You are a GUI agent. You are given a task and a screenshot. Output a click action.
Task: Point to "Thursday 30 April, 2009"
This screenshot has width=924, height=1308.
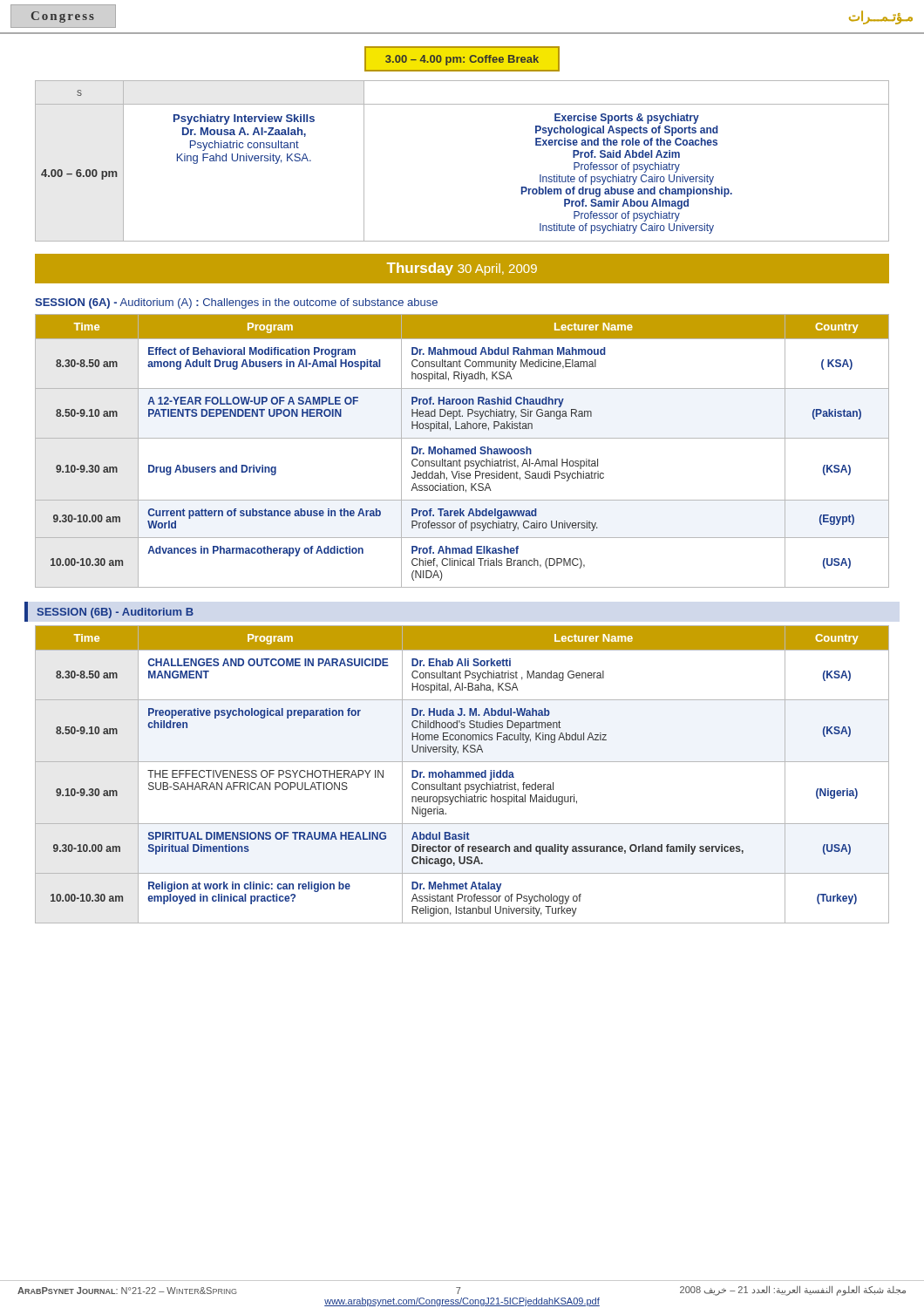tap(462, 268)
